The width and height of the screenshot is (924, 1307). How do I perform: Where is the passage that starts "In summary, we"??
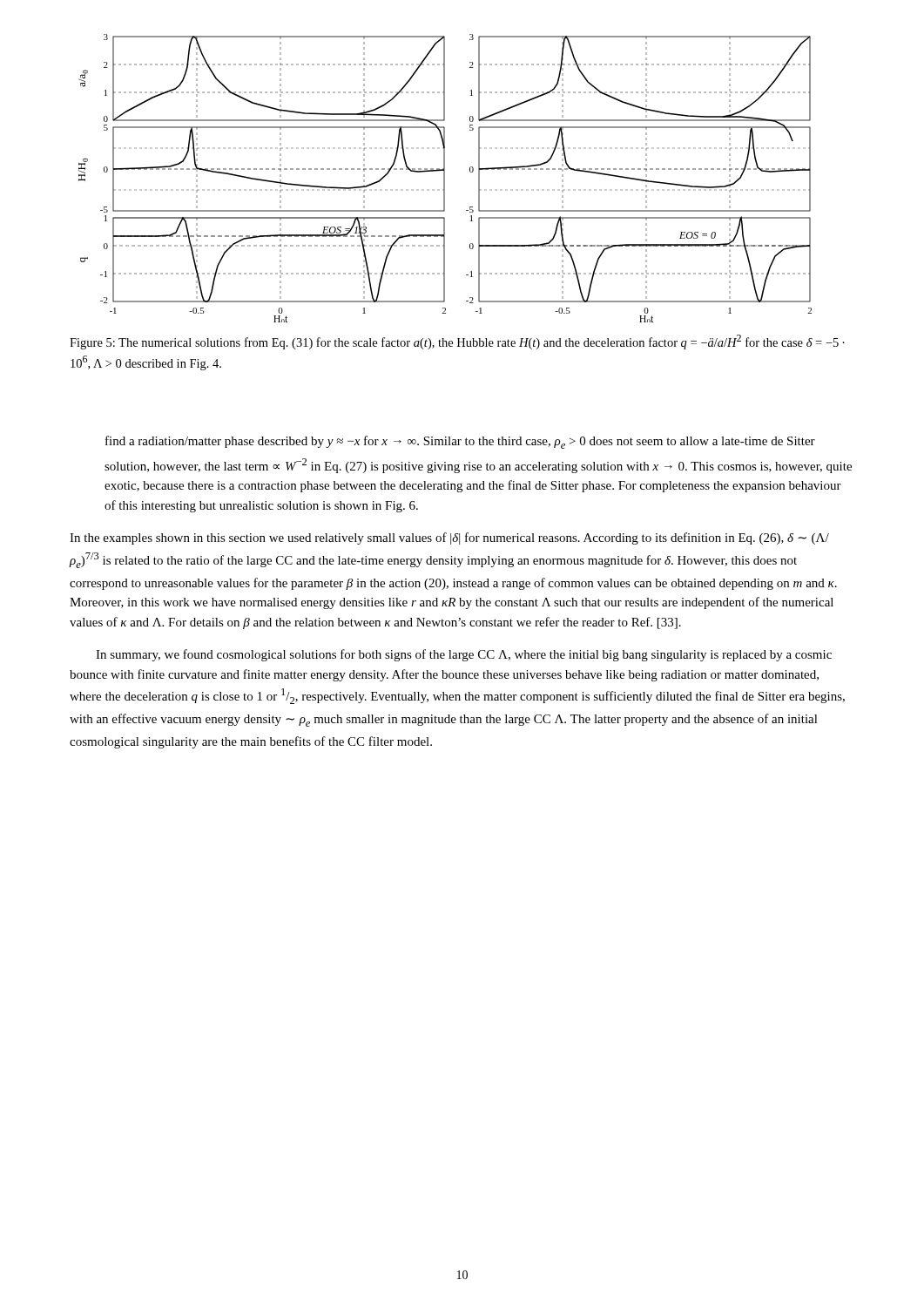click(458, 698)
